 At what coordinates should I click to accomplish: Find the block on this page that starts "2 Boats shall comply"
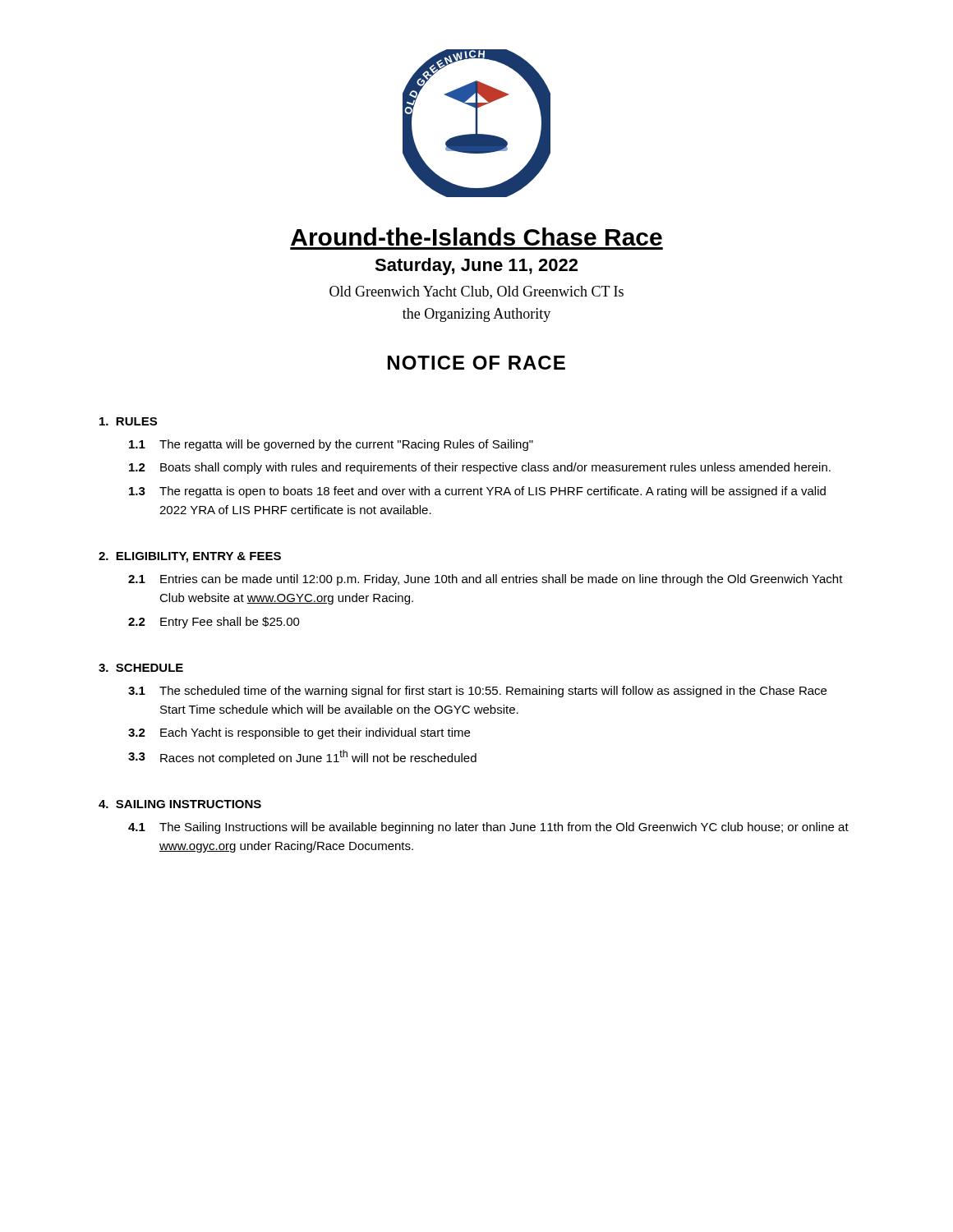click(x=476, y=467)
